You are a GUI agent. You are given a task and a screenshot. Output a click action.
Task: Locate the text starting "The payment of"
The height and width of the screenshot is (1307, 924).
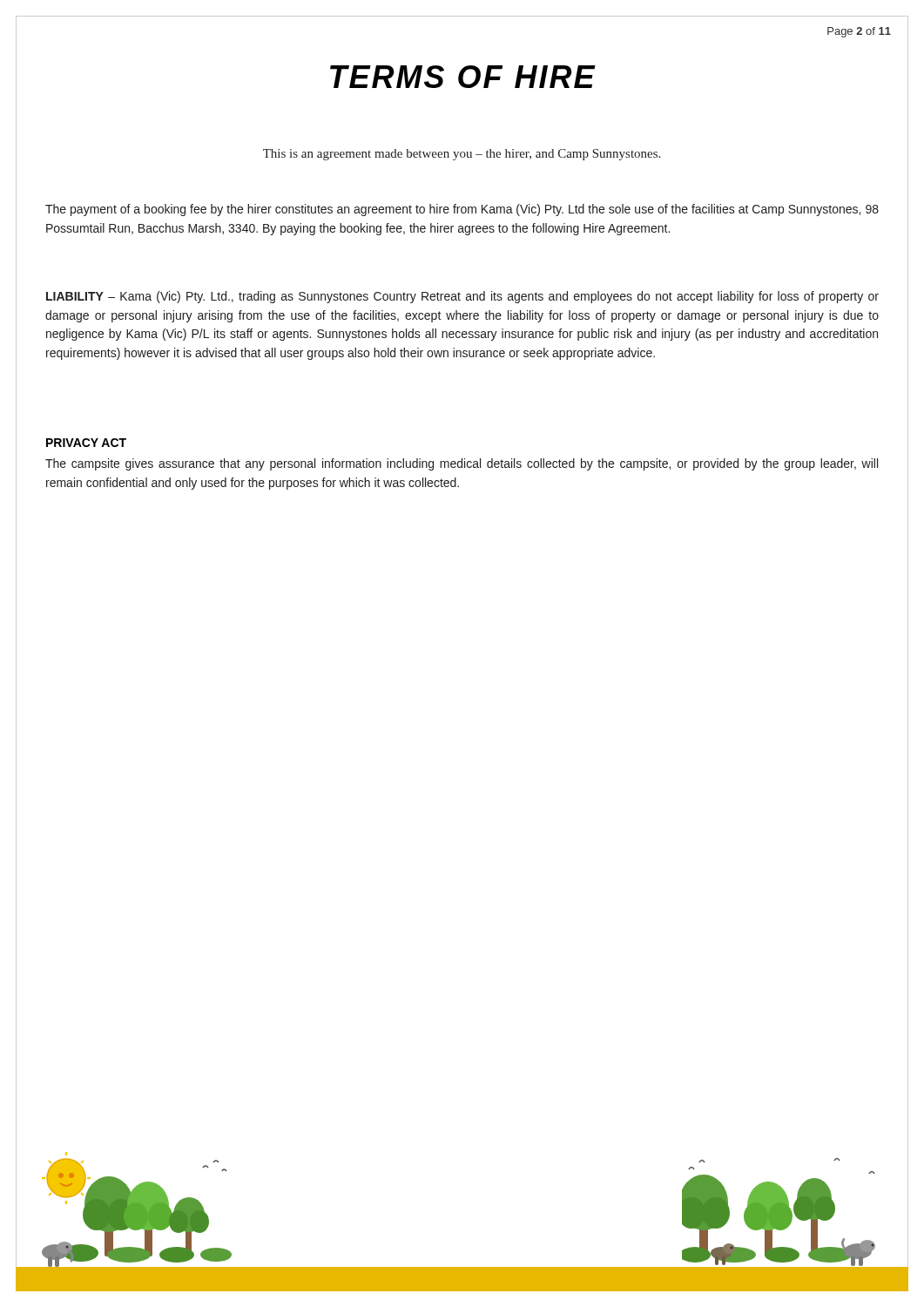(462, 219)
